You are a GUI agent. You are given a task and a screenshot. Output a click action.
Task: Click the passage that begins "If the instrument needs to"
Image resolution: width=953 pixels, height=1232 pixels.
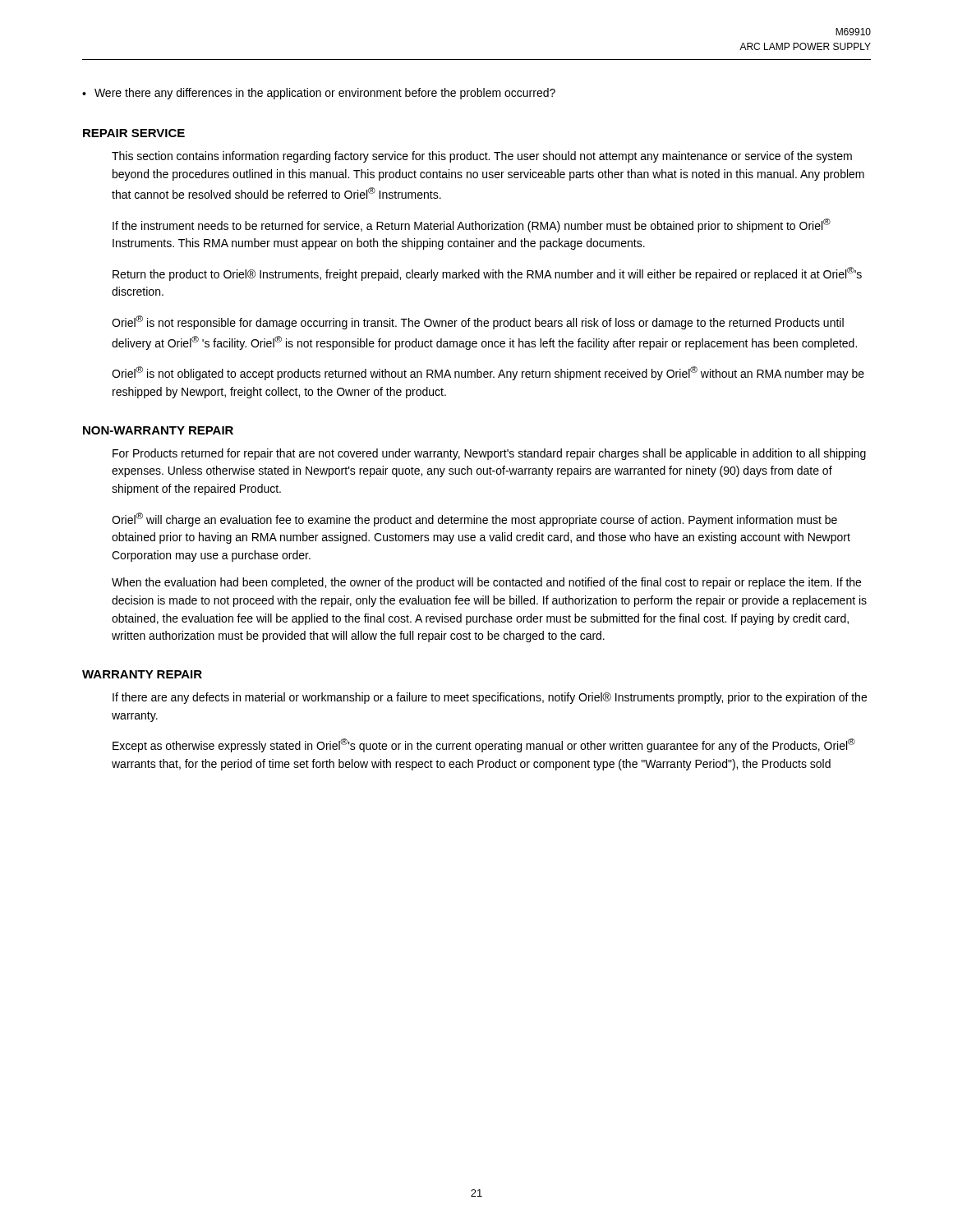(x=471, y=233)
